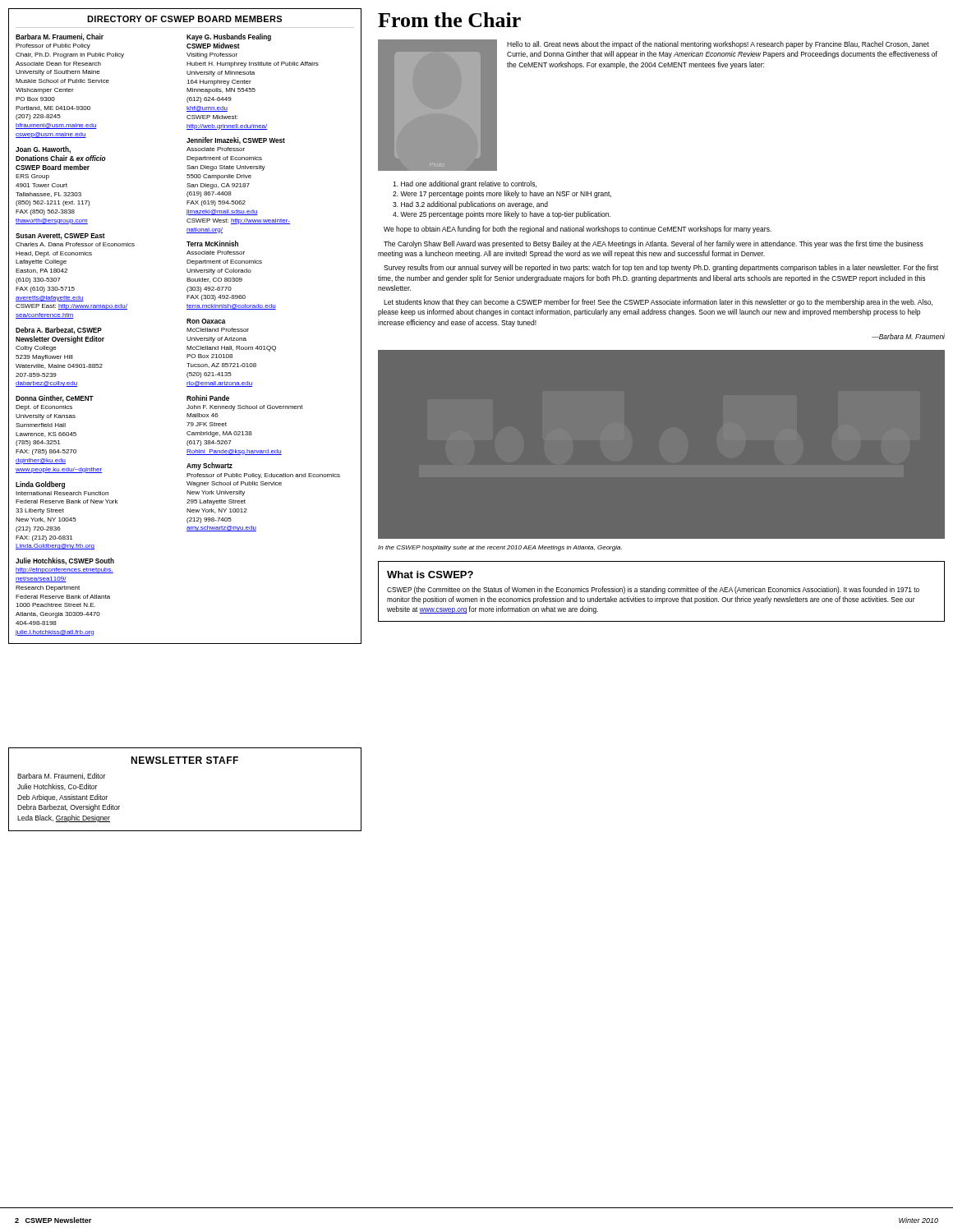The width and height of the screenshot is (953, 1232).
Task: Locate the text block with the text "Terra McKinnish Associate Professor"
Action: (212, 244)
